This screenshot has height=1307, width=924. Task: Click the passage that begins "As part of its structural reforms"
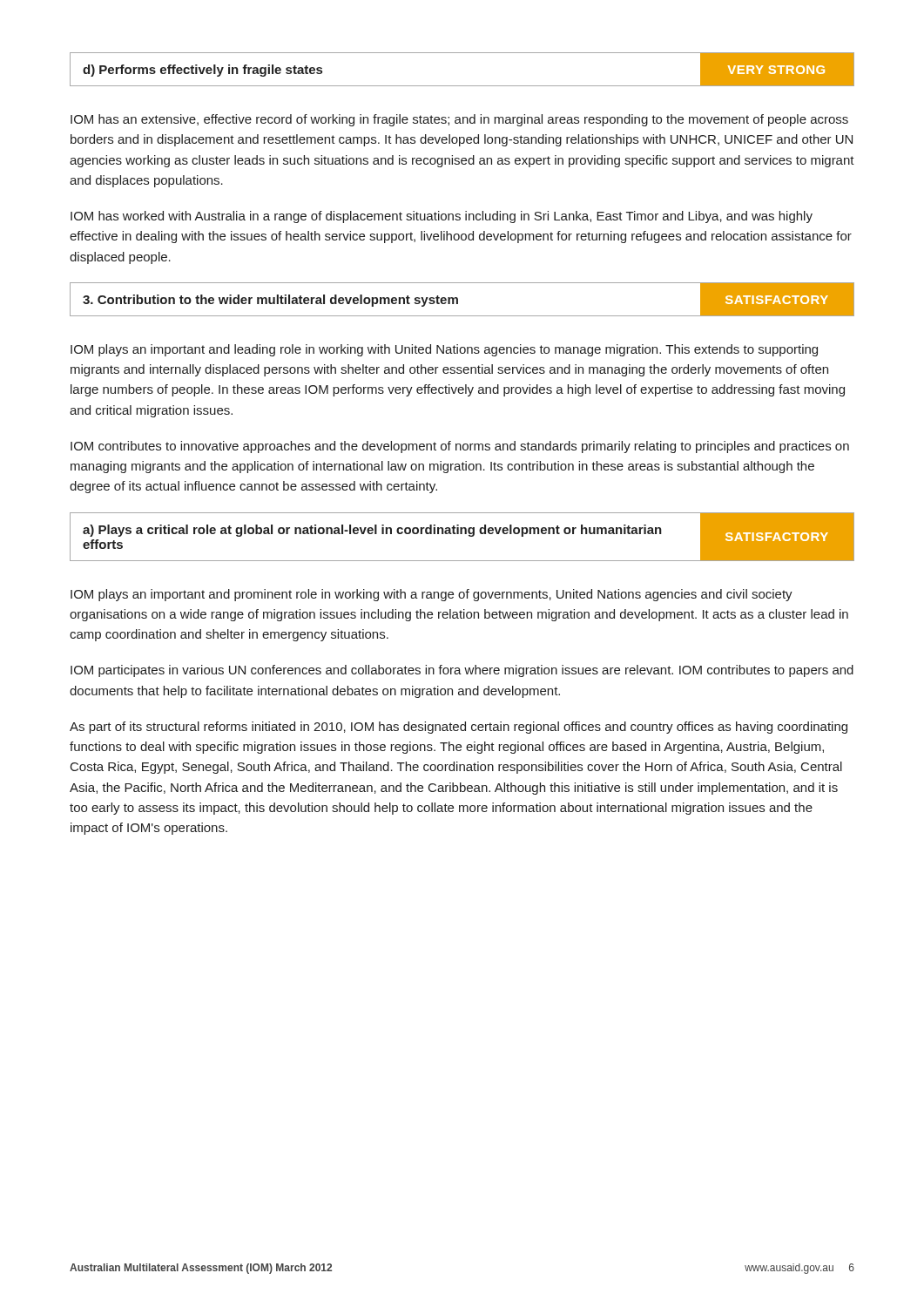point(459,777)
